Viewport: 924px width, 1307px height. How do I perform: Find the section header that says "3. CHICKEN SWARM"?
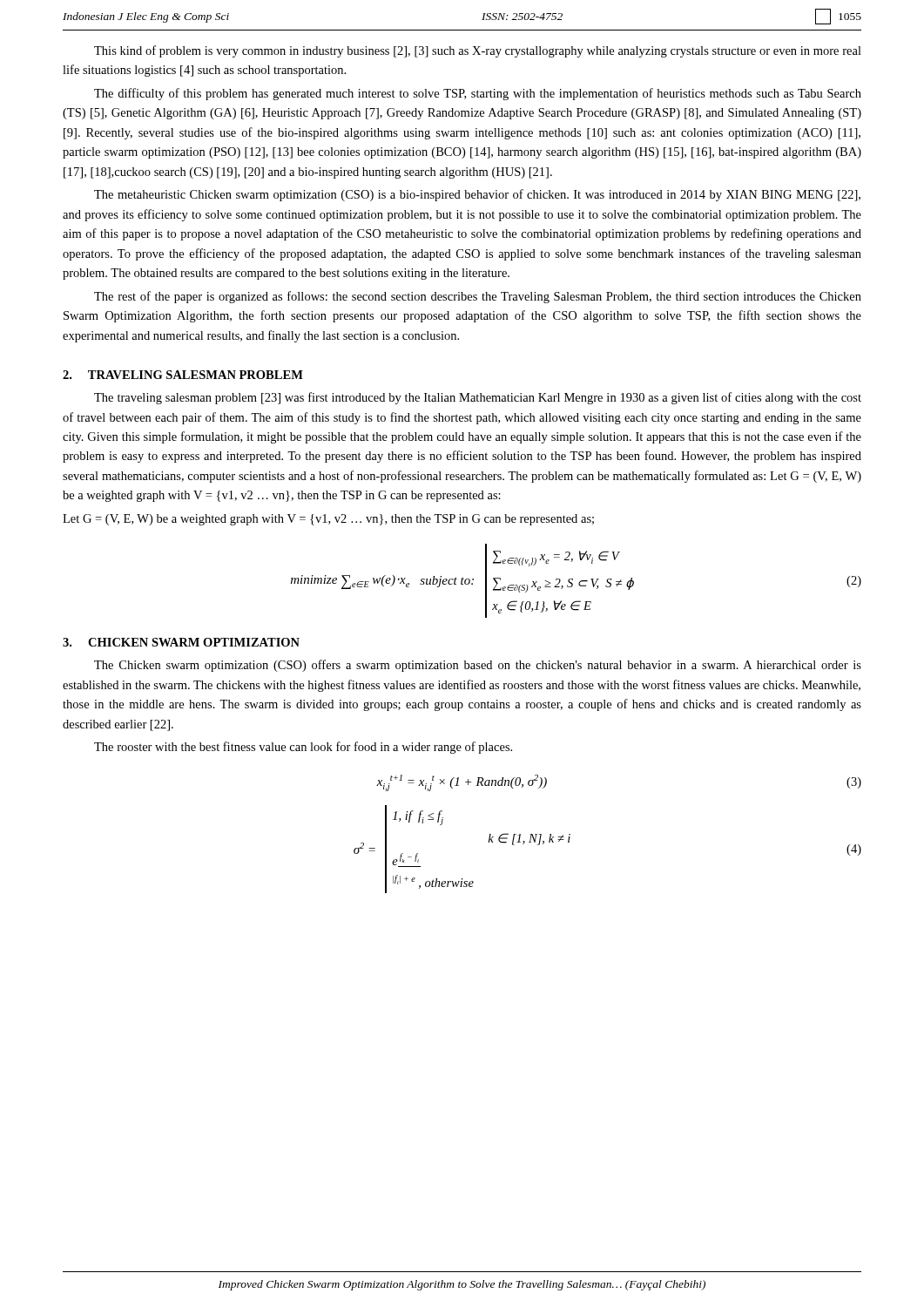click(x=181, y=643)
